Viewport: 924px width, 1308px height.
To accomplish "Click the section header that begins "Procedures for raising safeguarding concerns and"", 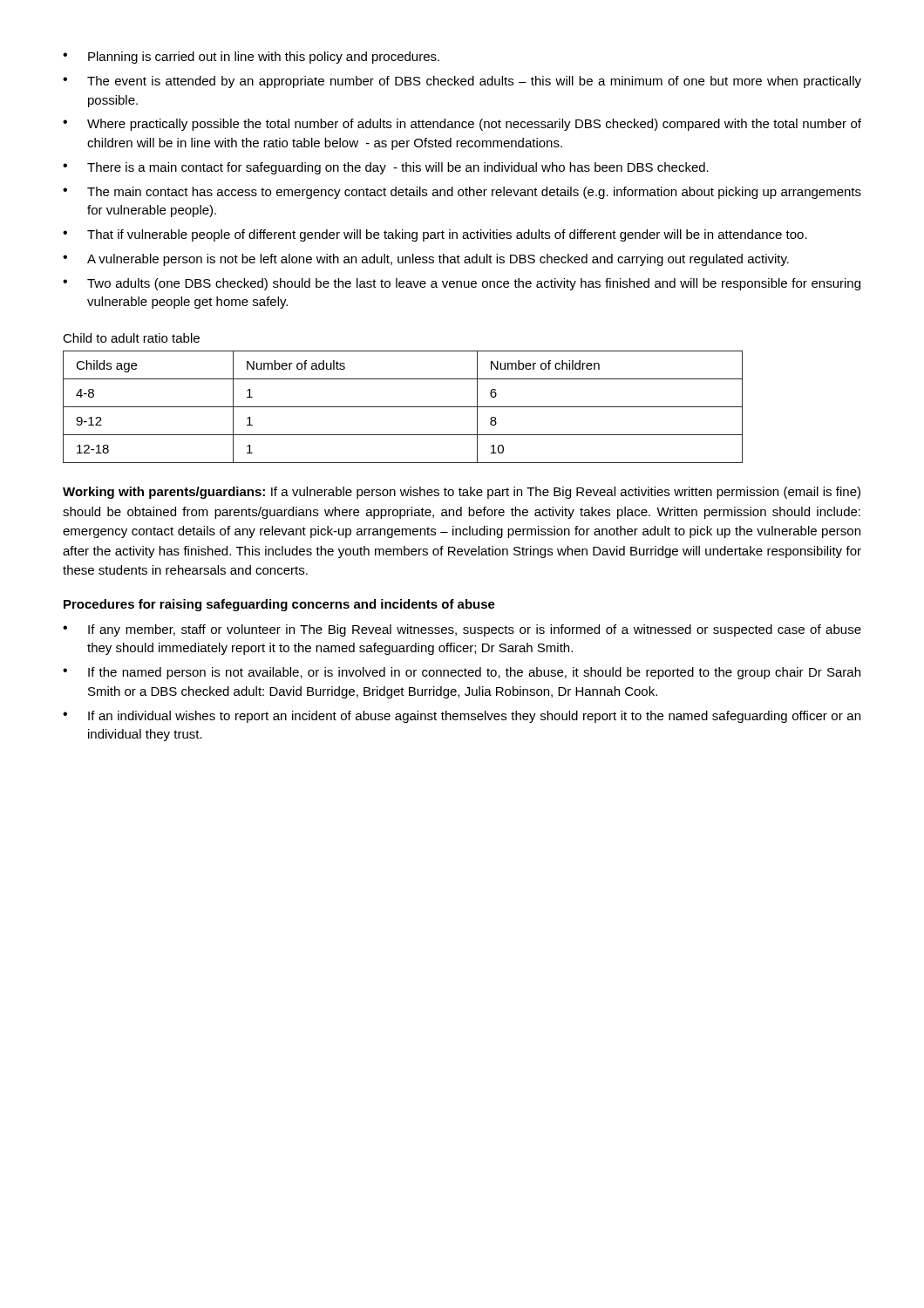I will coord(279,603).
